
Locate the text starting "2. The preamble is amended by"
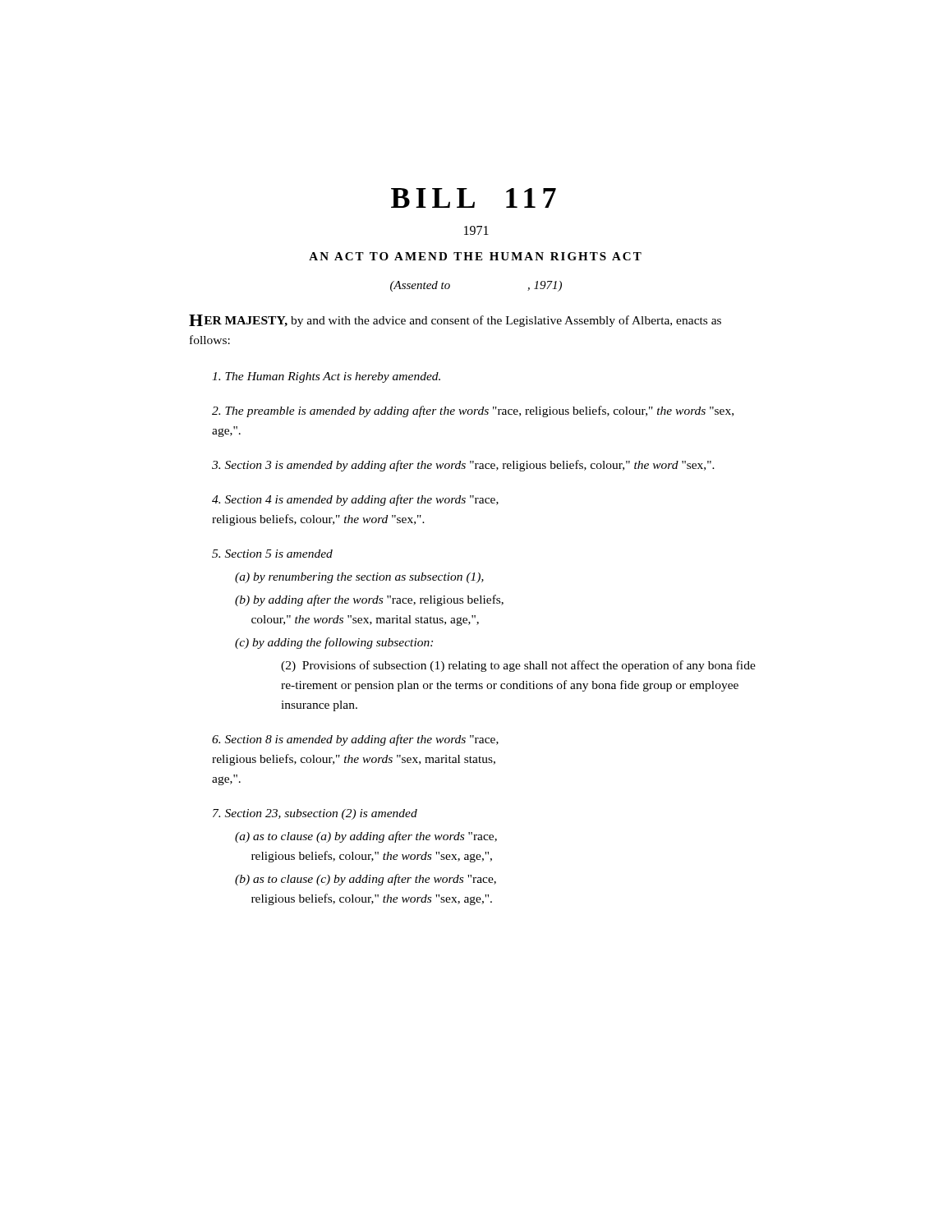pyautogui.click(x=473, y=420)
